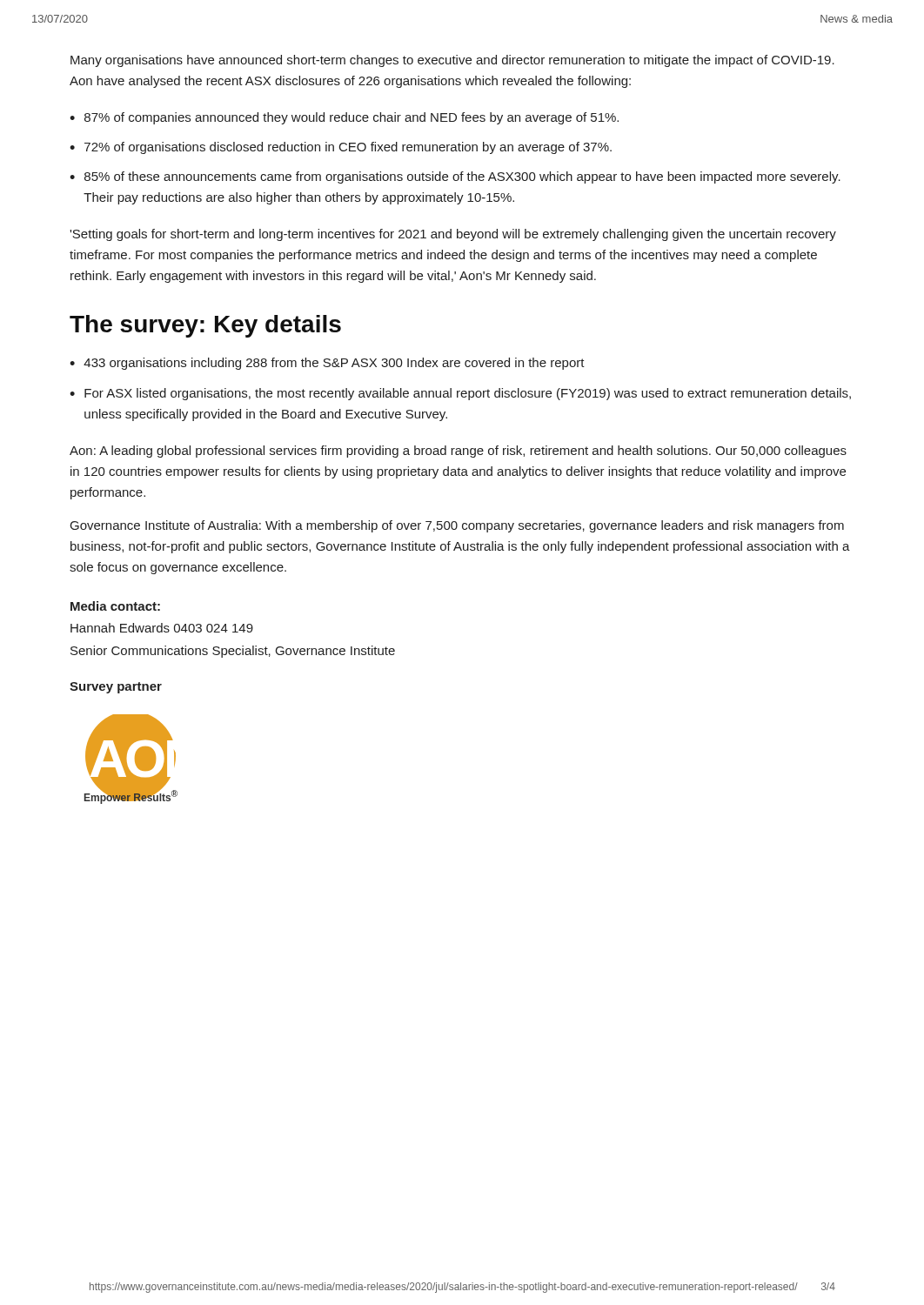This screenshot has width=924, height=1305.
Task: Point to the text block starting "Many organisations have announced short-term changes to executive"
Action: [x=452, y=70]
